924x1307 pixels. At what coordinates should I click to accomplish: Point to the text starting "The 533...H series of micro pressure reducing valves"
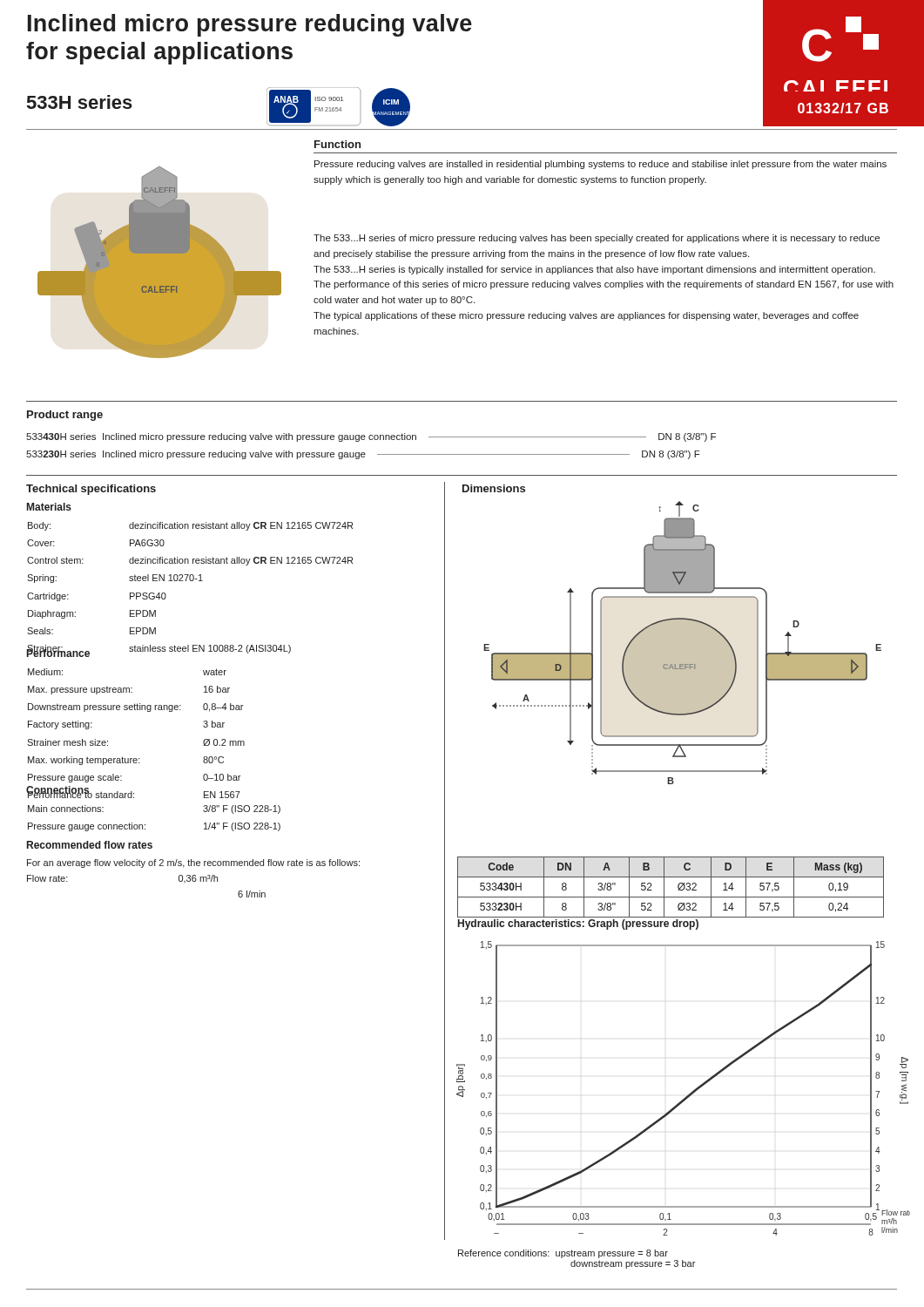(x=604, y=284)
